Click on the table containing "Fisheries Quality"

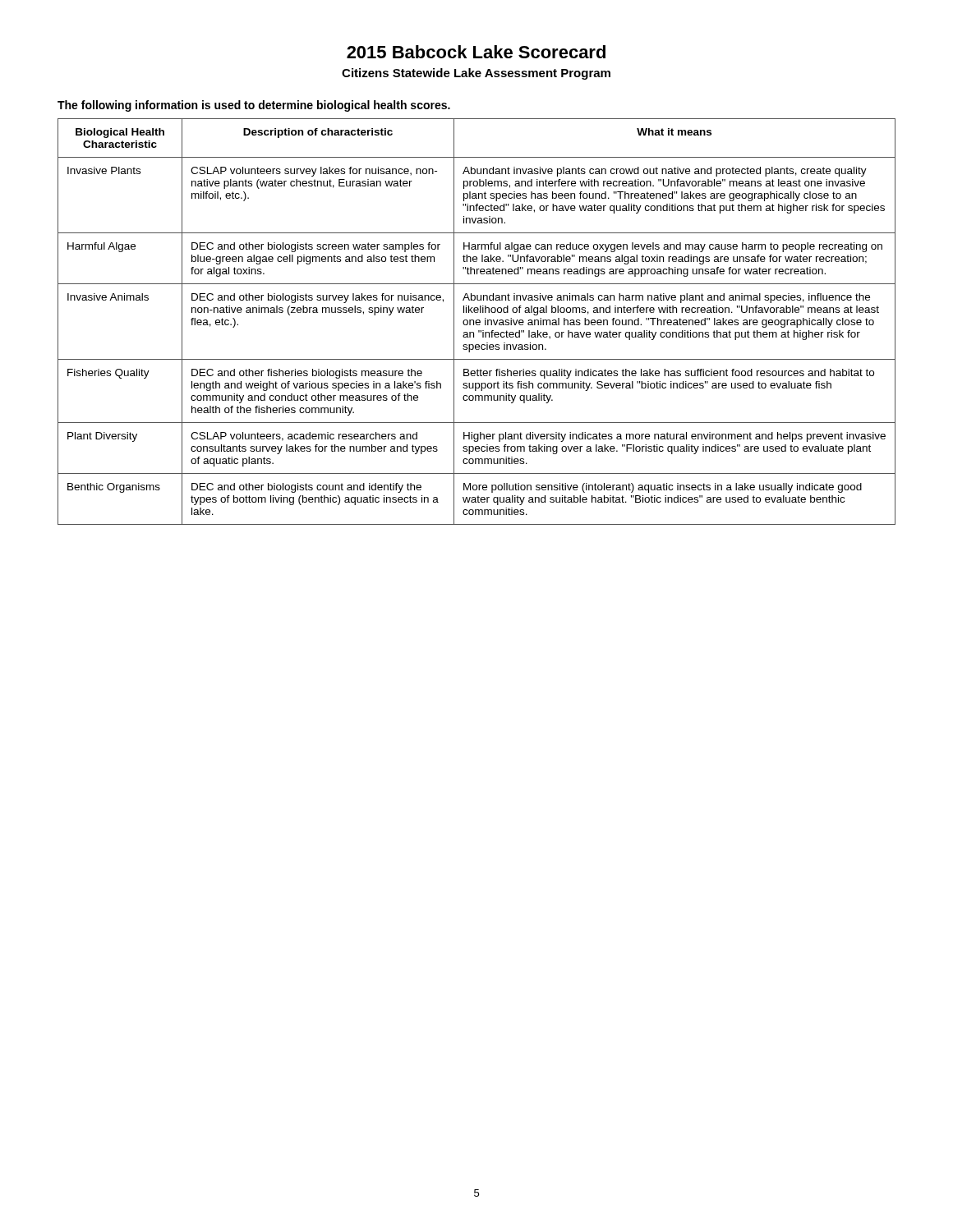tap(476, 322)
